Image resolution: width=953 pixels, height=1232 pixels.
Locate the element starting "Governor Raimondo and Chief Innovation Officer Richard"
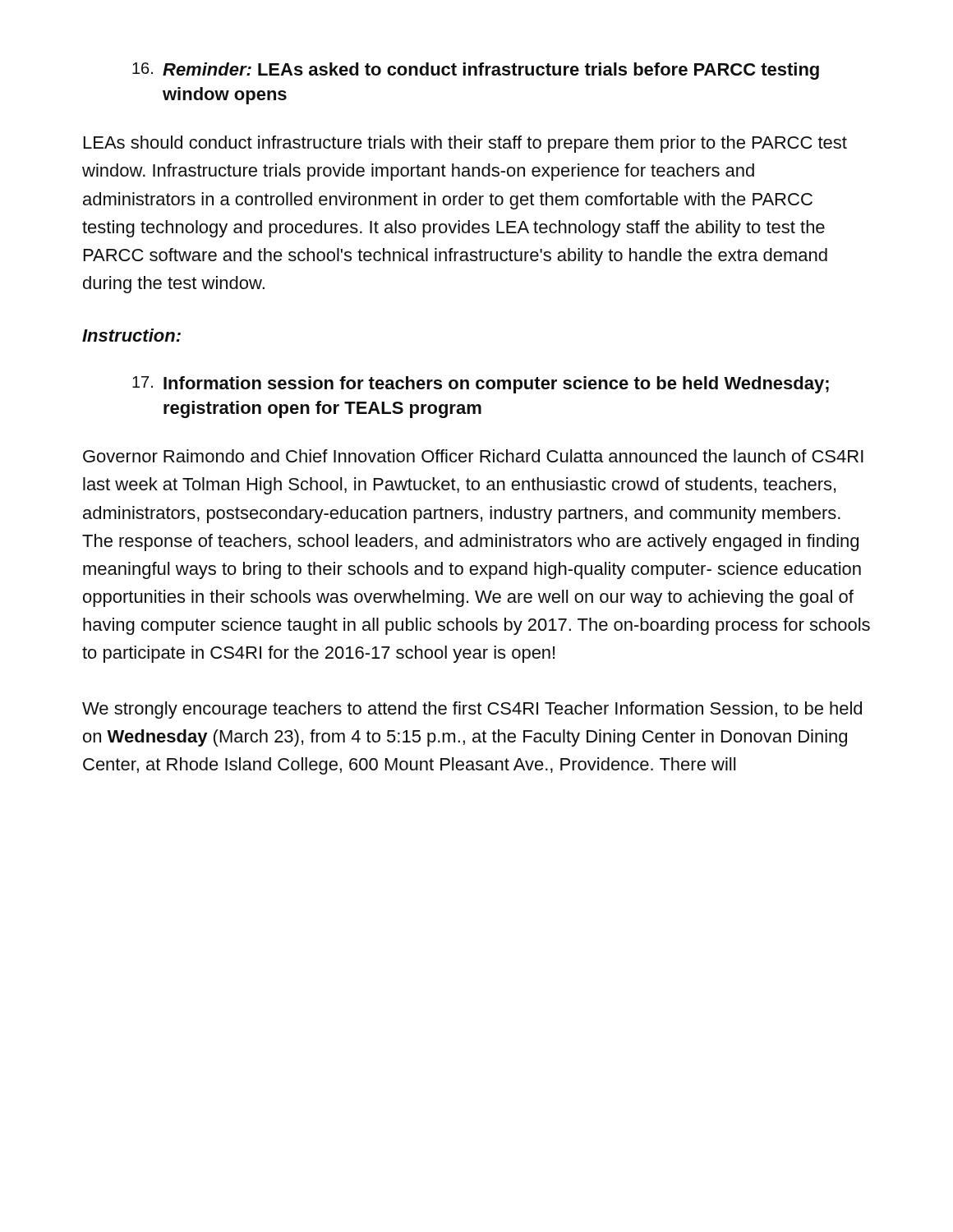pyautogui.click(x=476, y=555)
